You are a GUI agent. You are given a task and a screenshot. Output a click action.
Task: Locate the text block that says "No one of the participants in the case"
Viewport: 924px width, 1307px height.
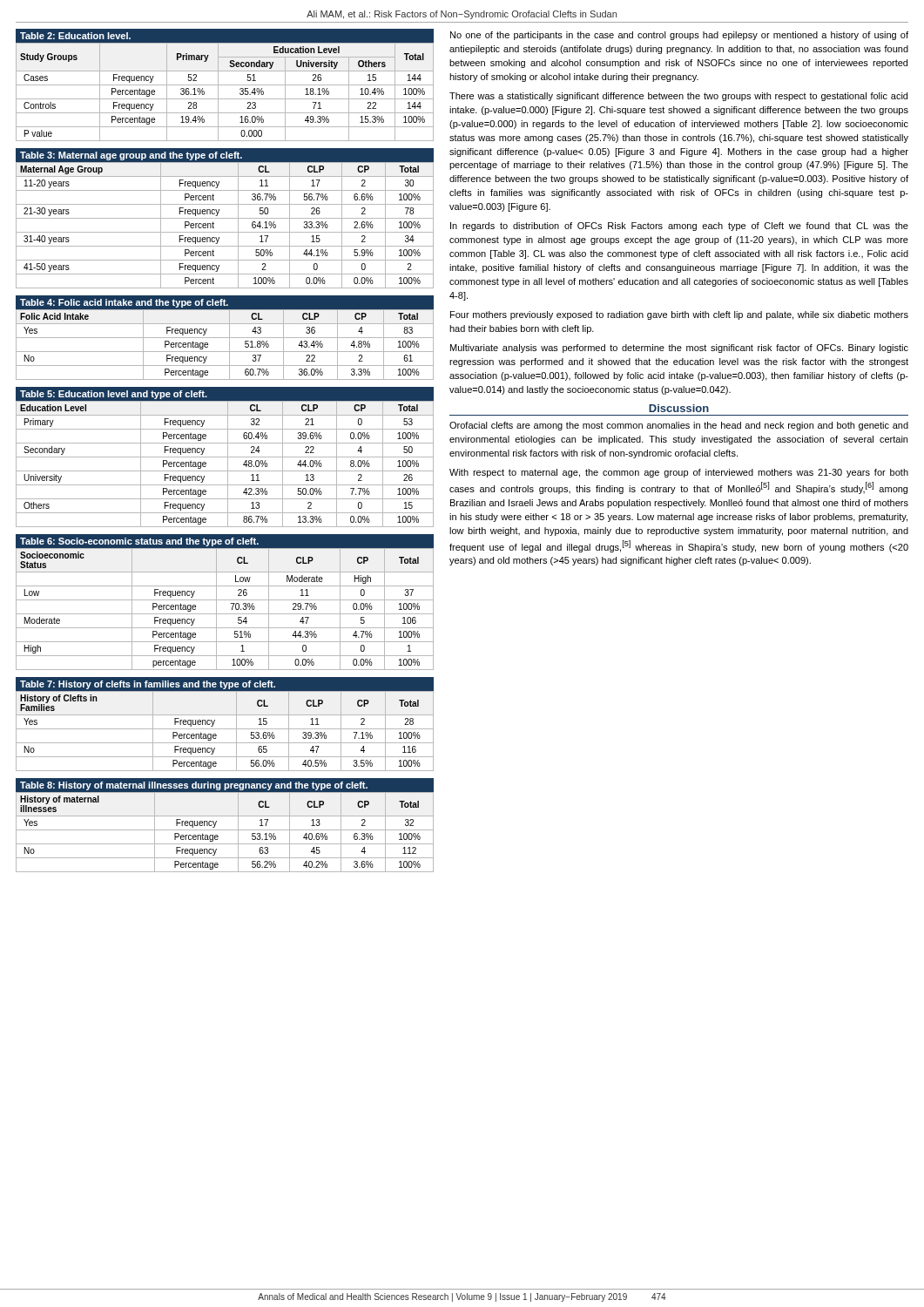[679, 56]
